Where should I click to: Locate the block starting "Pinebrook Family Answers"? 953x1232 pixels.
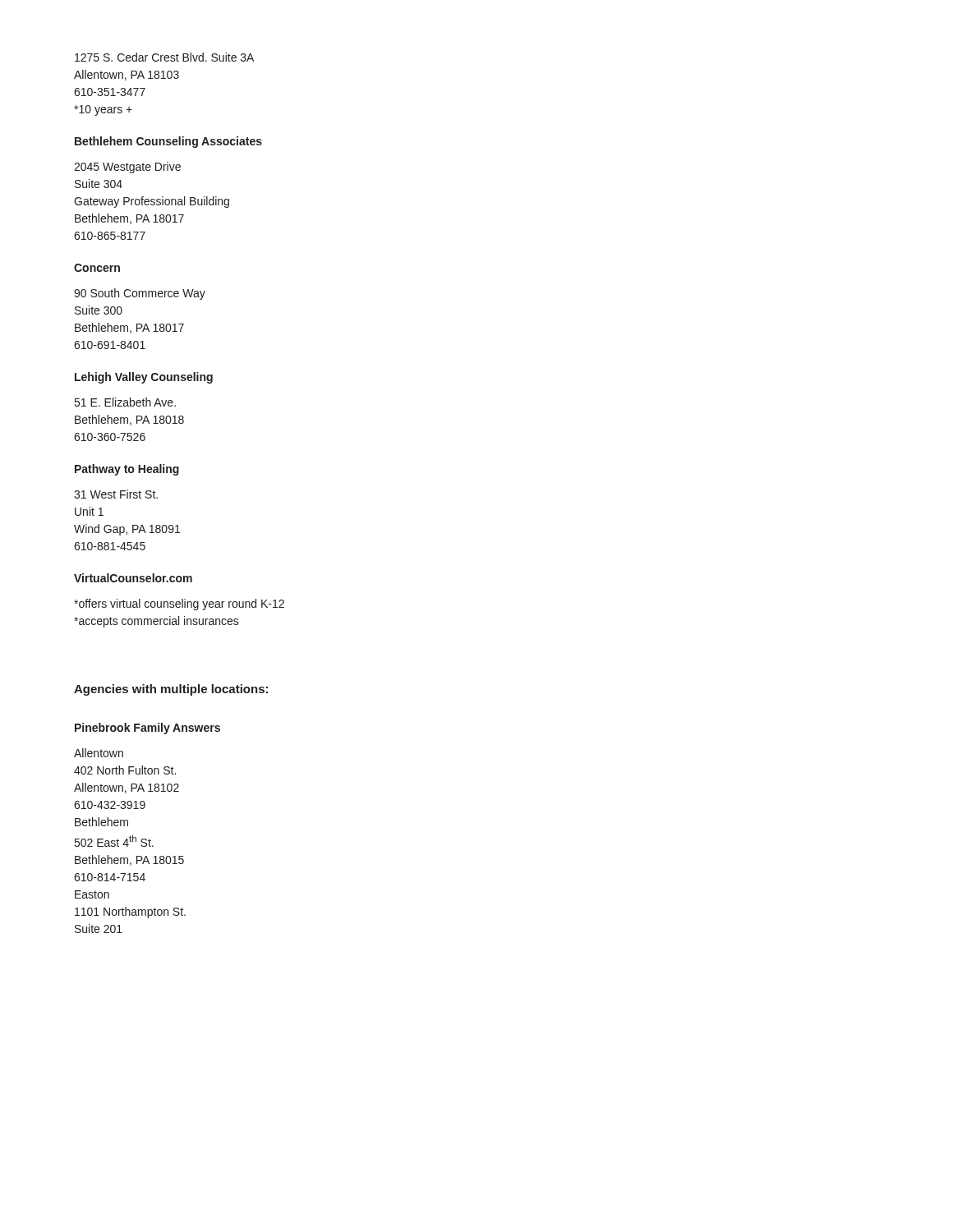(147, 729)
